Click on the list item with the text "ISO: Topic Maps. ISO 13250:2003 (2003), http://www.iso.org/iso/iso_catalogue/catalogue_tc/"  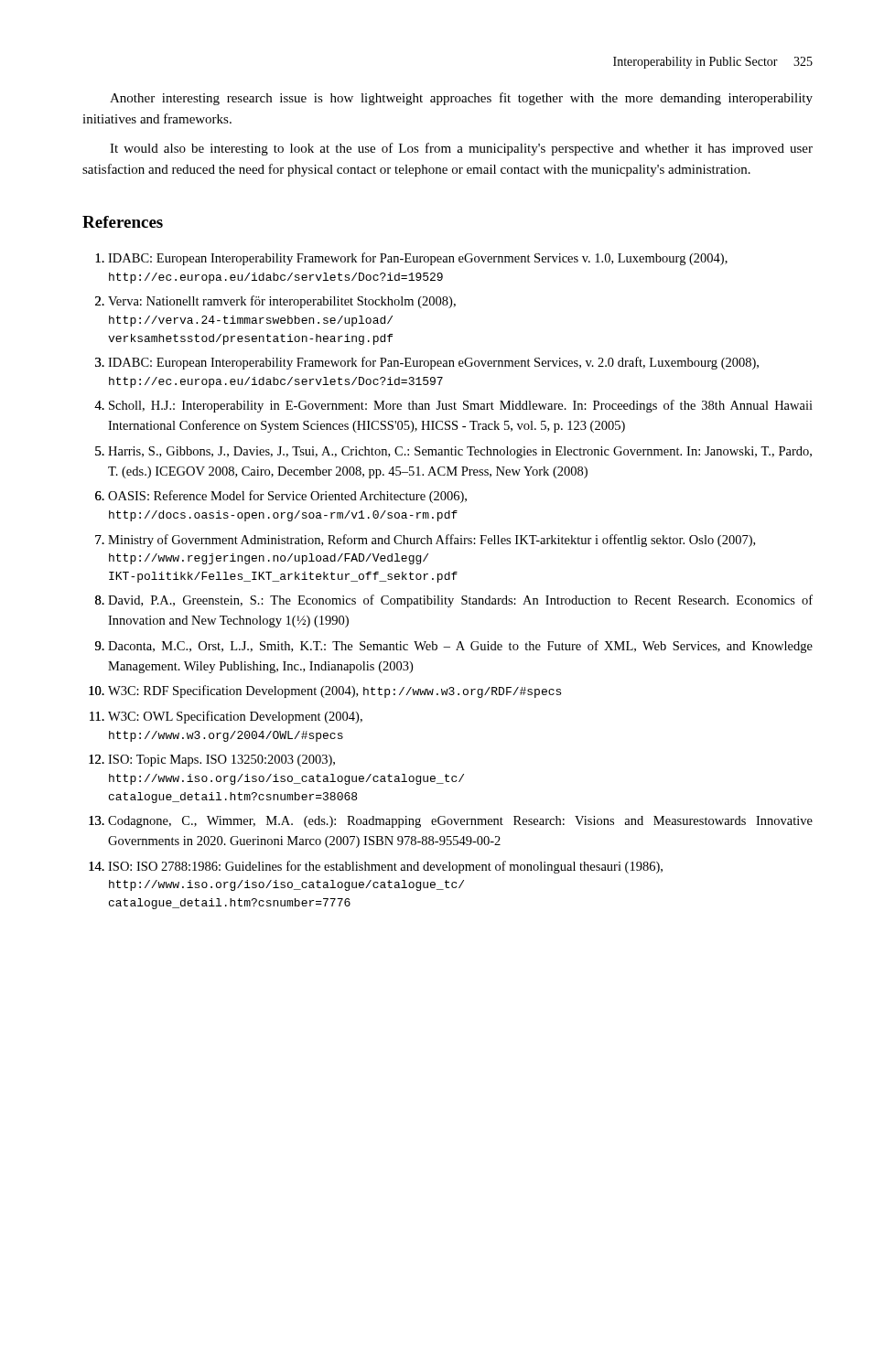click(460, 778)
